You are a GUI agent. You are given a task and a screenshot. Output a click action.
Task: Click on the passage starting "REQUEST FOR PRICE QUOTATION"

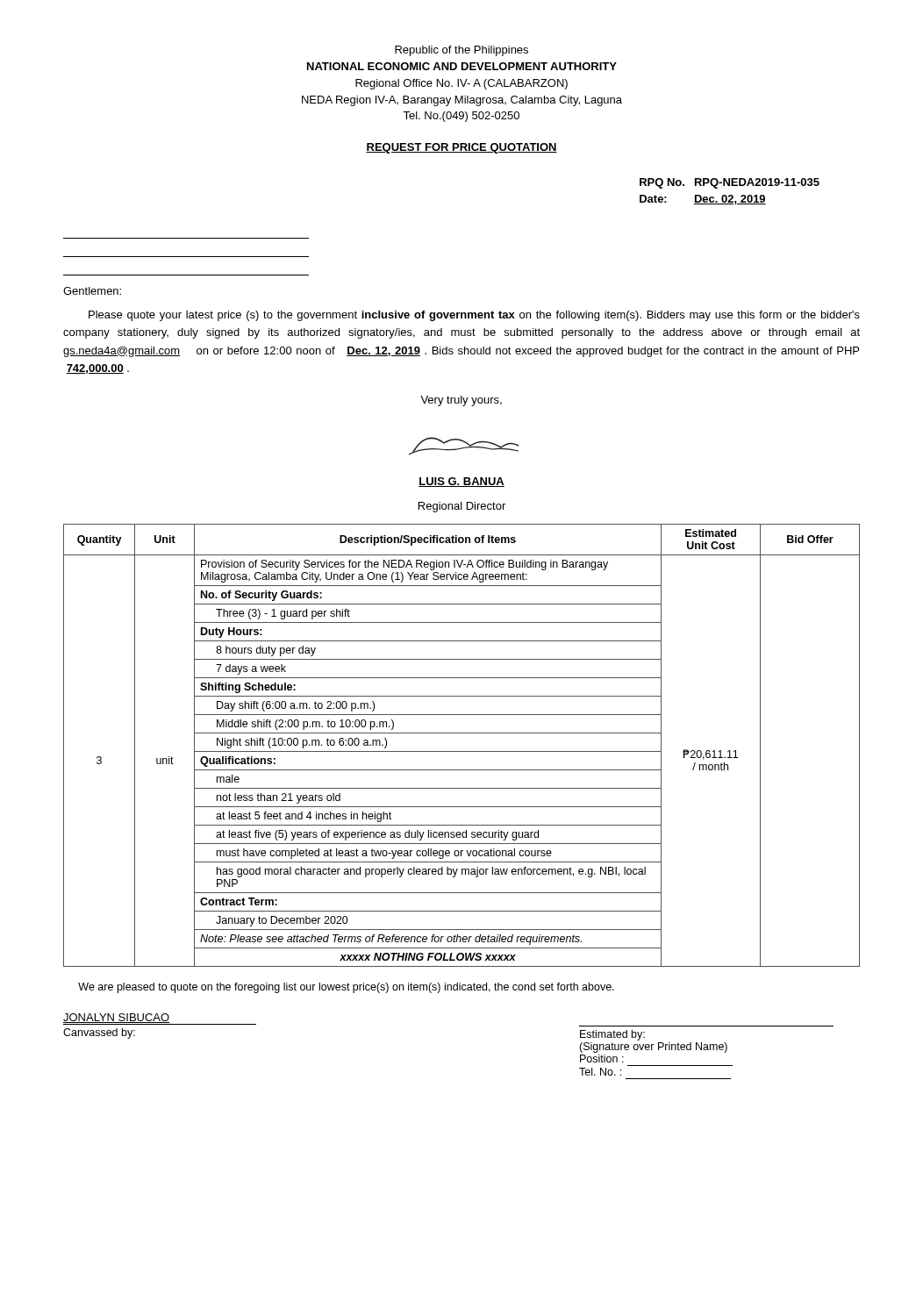pyautogui.click(x=462, y=147)
